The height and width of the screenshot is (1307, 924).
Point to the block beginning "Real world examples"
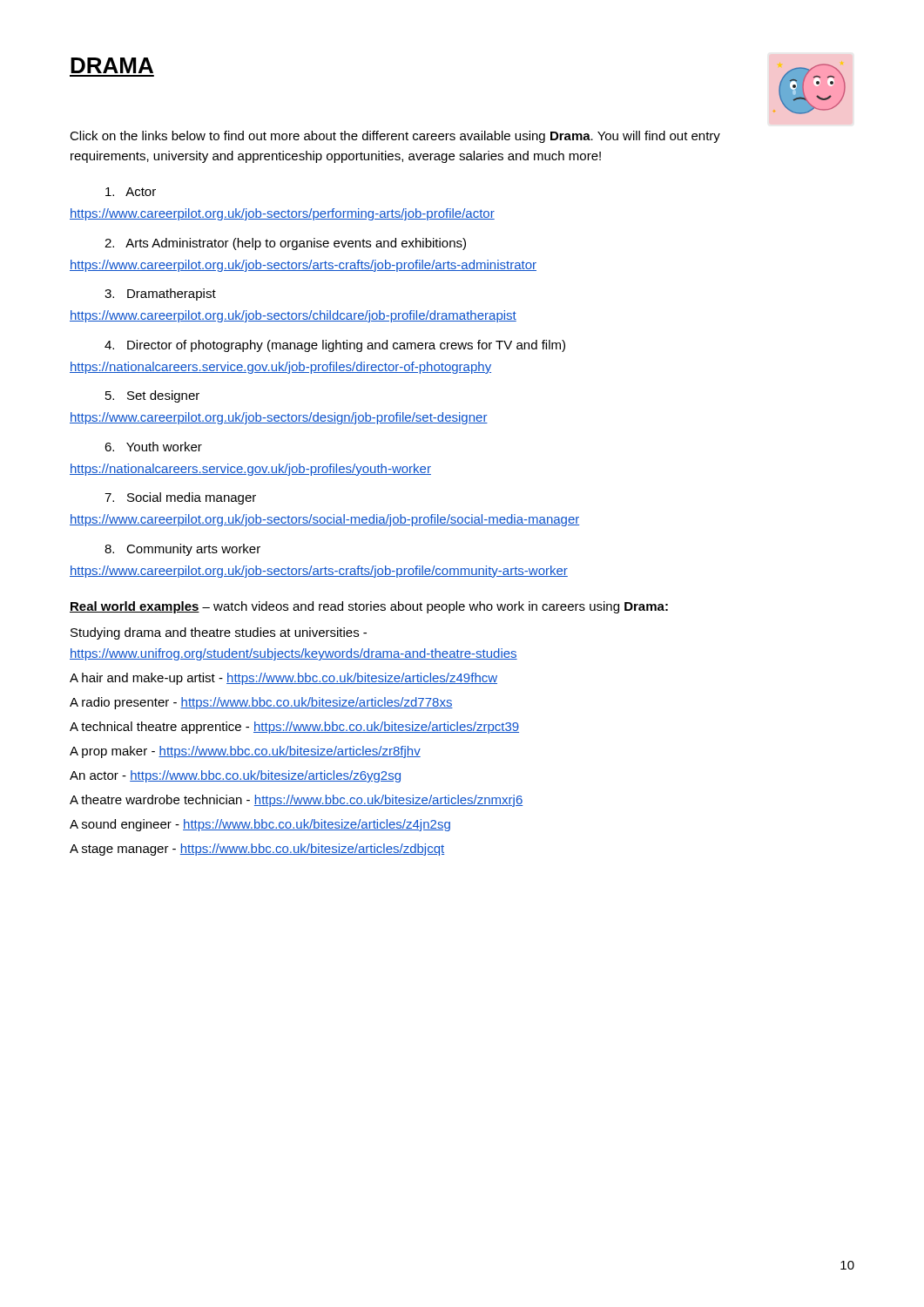[x=369, y=606]
